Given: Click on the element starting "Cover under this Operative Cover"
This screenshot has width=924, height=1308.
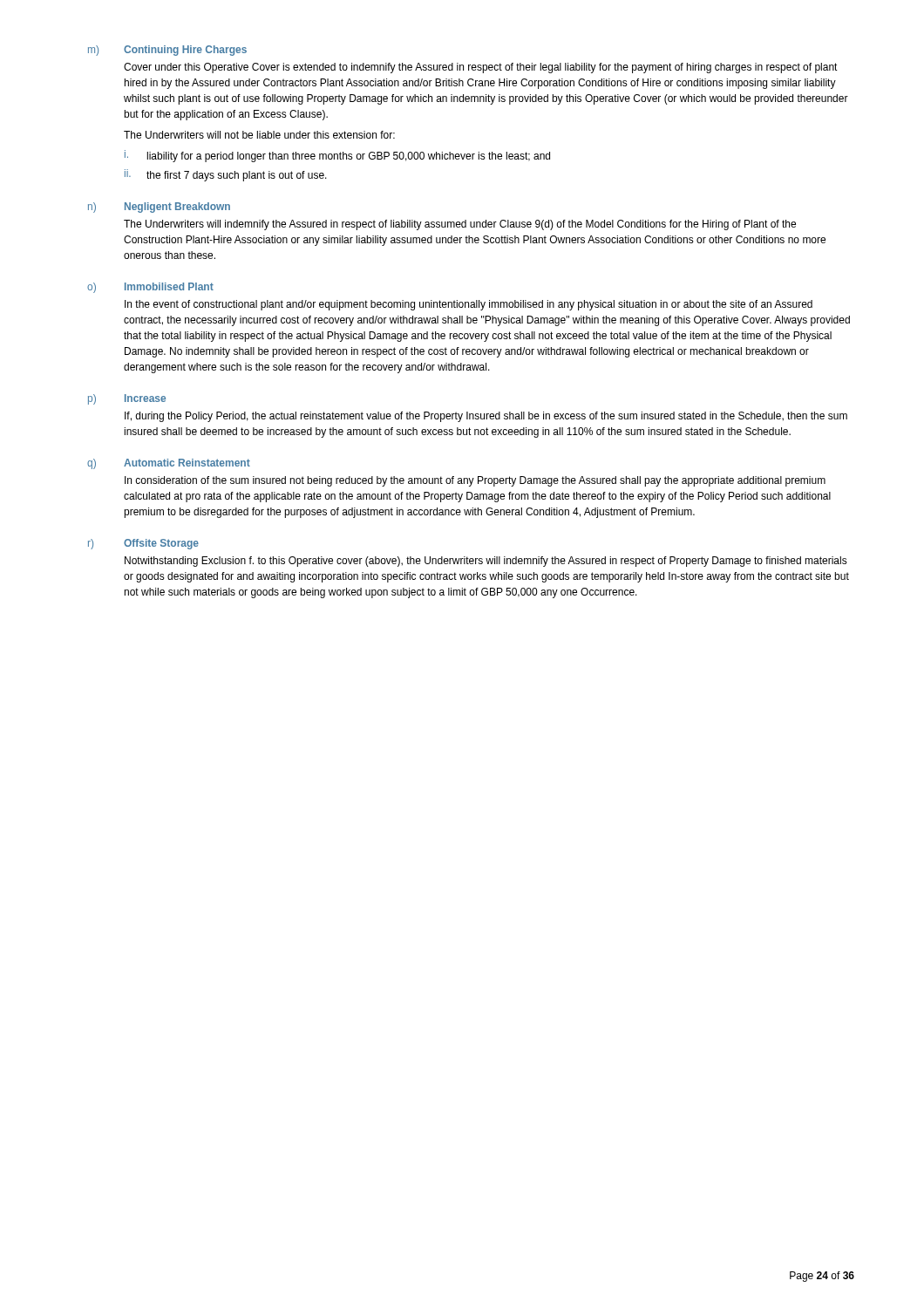Looking at the screenshot, I should (486, 91).
